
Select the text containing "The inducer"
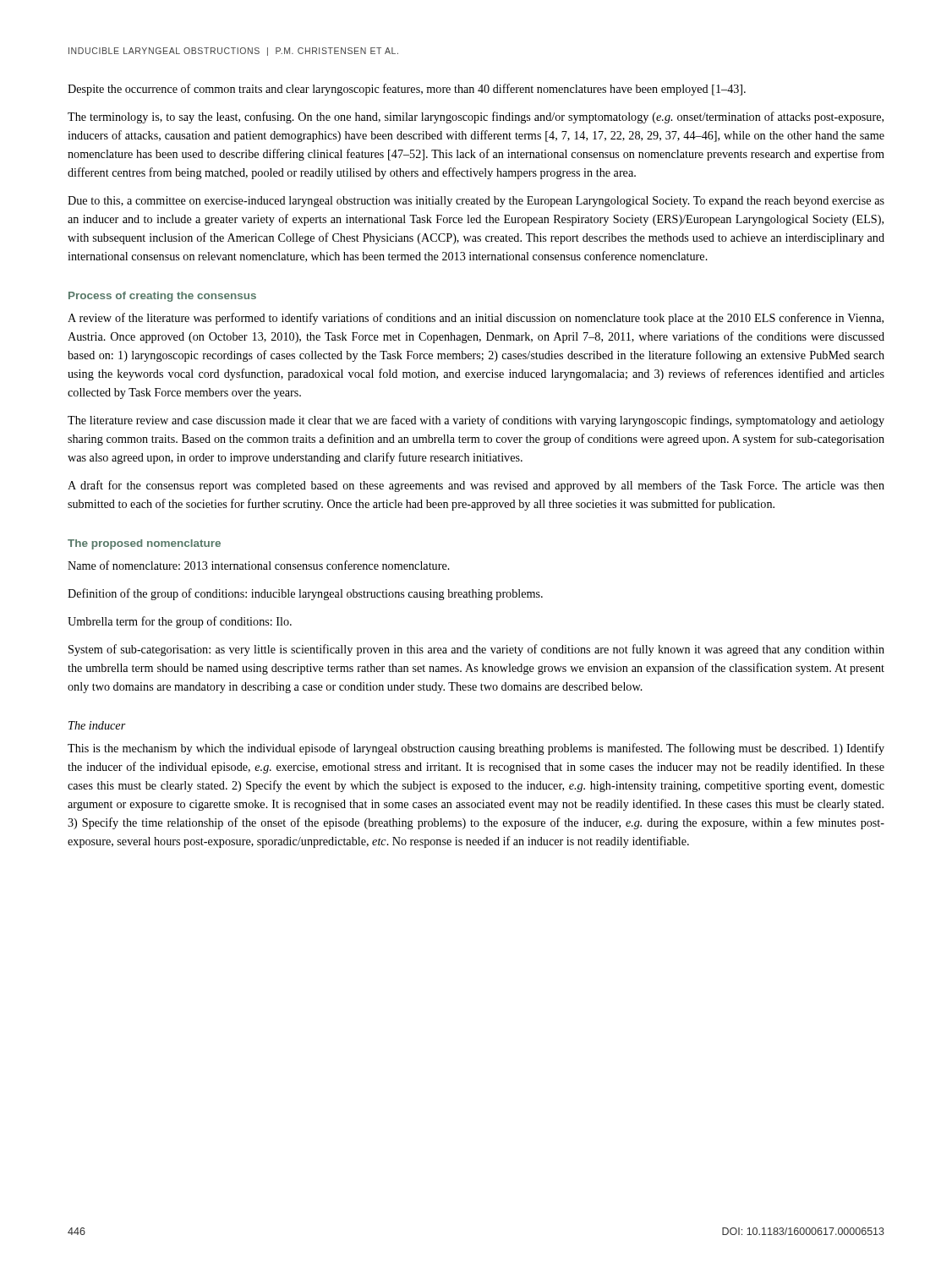point(96,725)
